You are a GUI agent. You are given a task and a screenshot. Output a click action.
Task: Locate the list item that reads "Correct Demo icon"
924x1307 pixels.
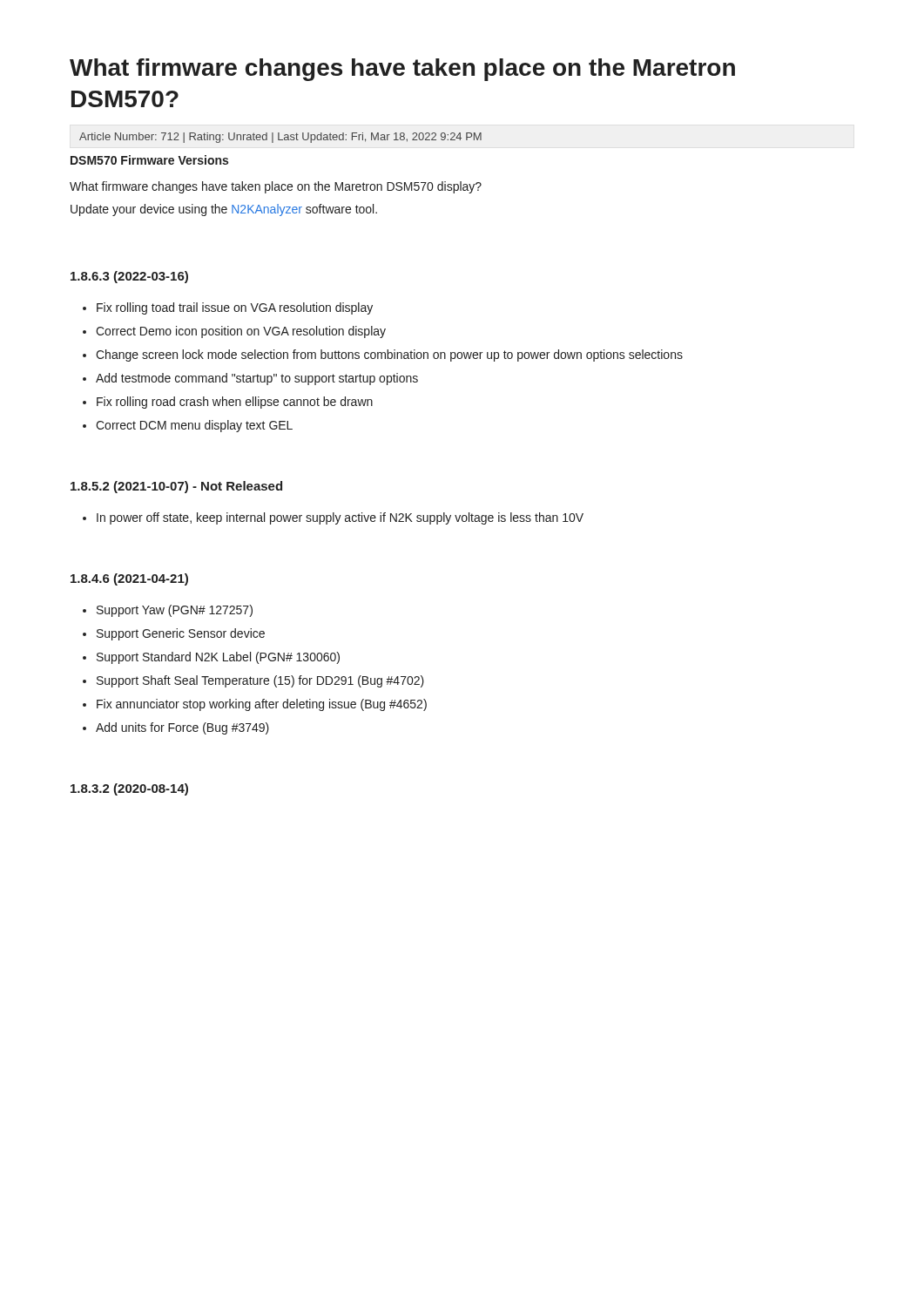[241, 331]
